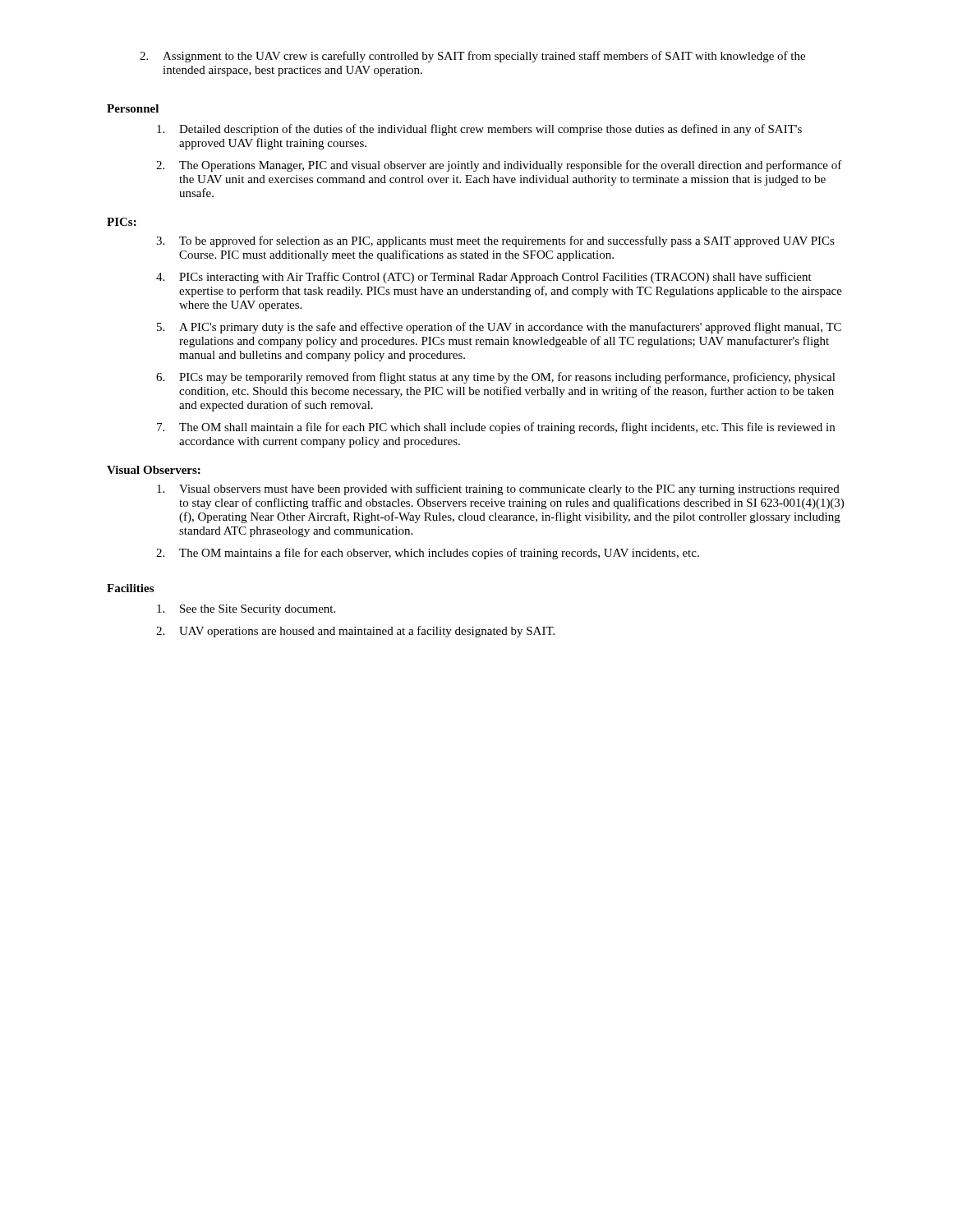Navigate to the text block starting "2. The OM maintains a file"
Screen dimensions: 1232x953
(x=428, y=553)
